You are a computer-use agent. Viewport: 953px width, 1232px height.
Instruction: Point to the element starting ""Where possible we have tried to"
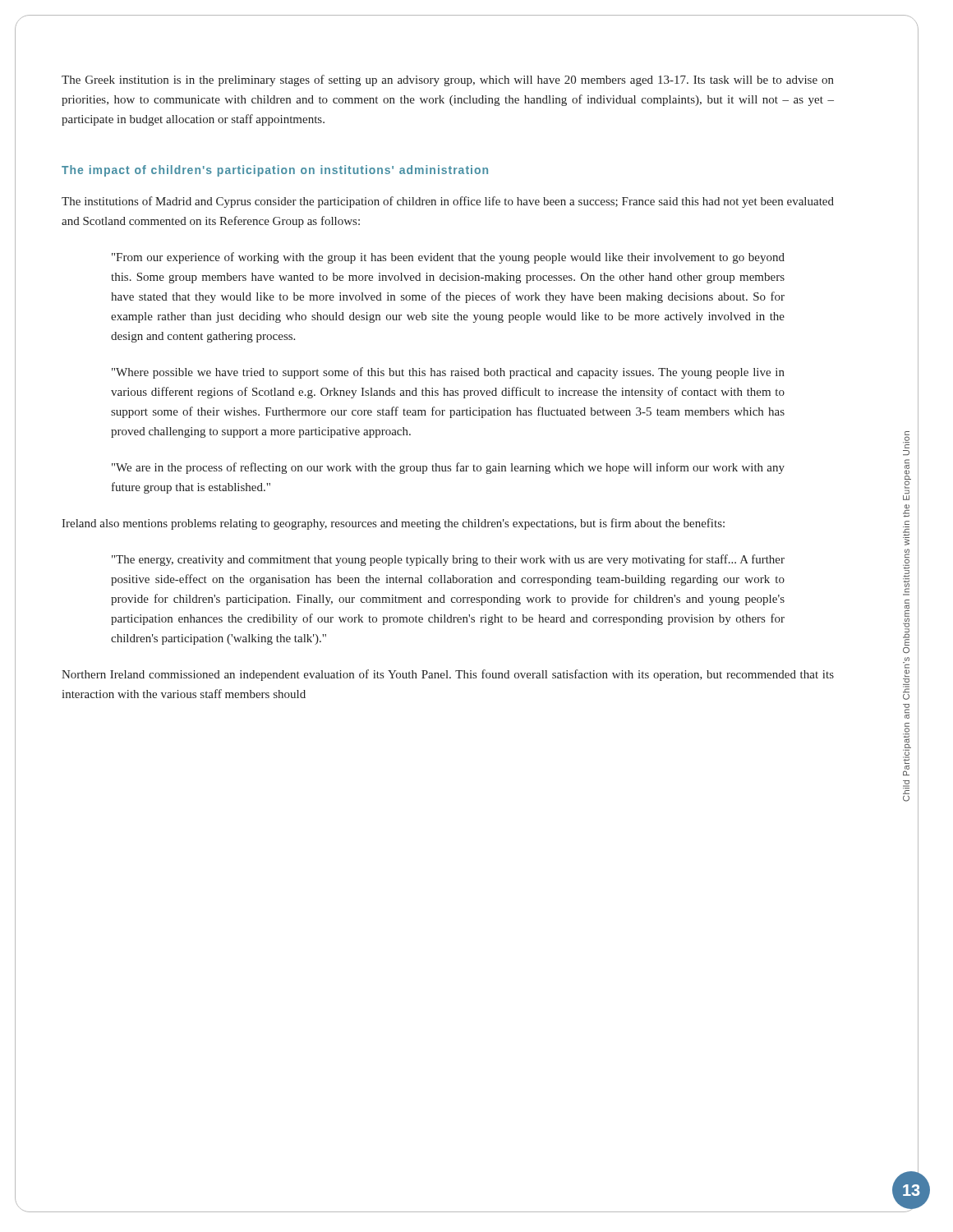448,402
